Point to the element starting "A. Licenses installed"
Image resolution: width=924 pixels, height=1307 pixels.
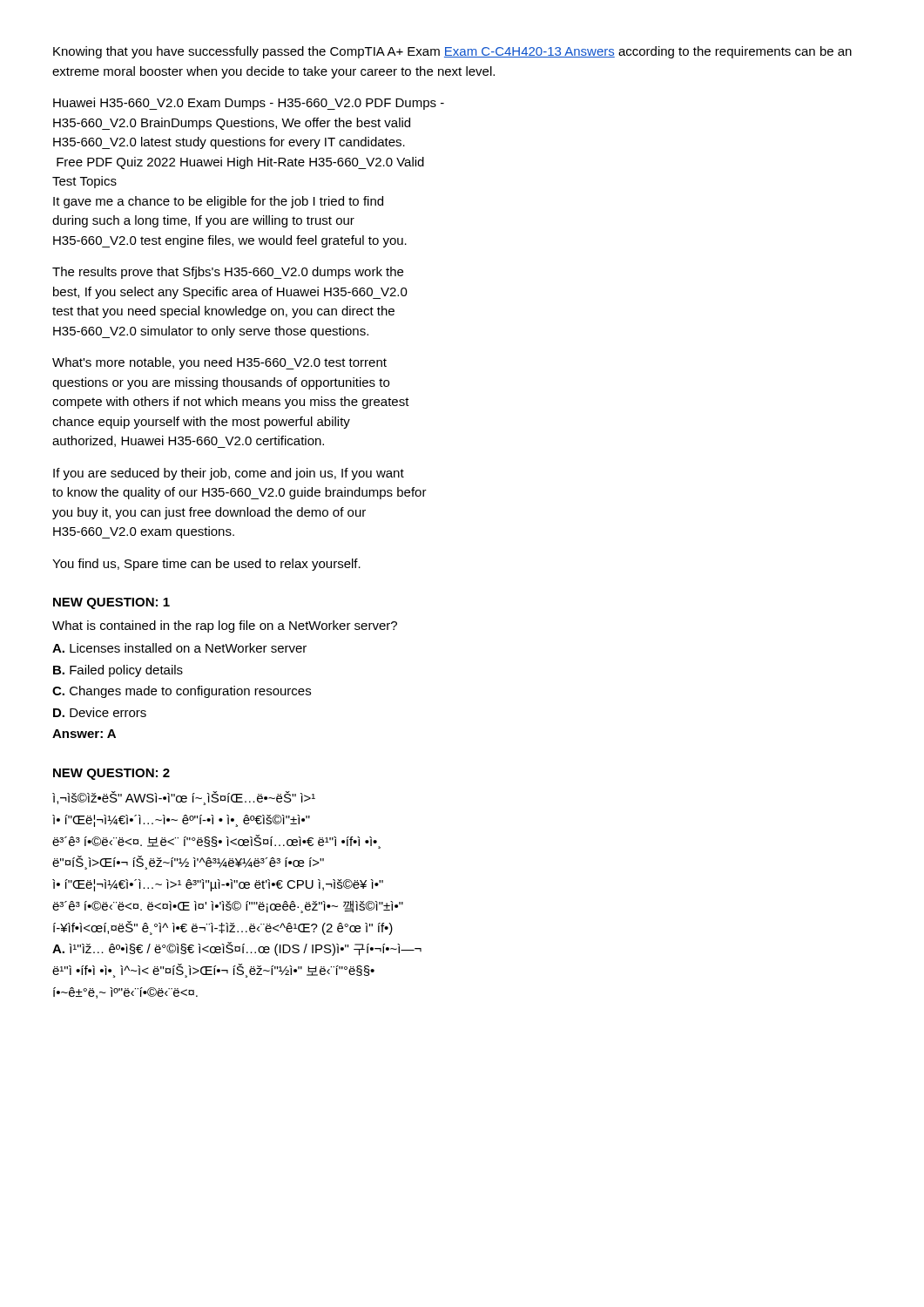tap(180, 648)
